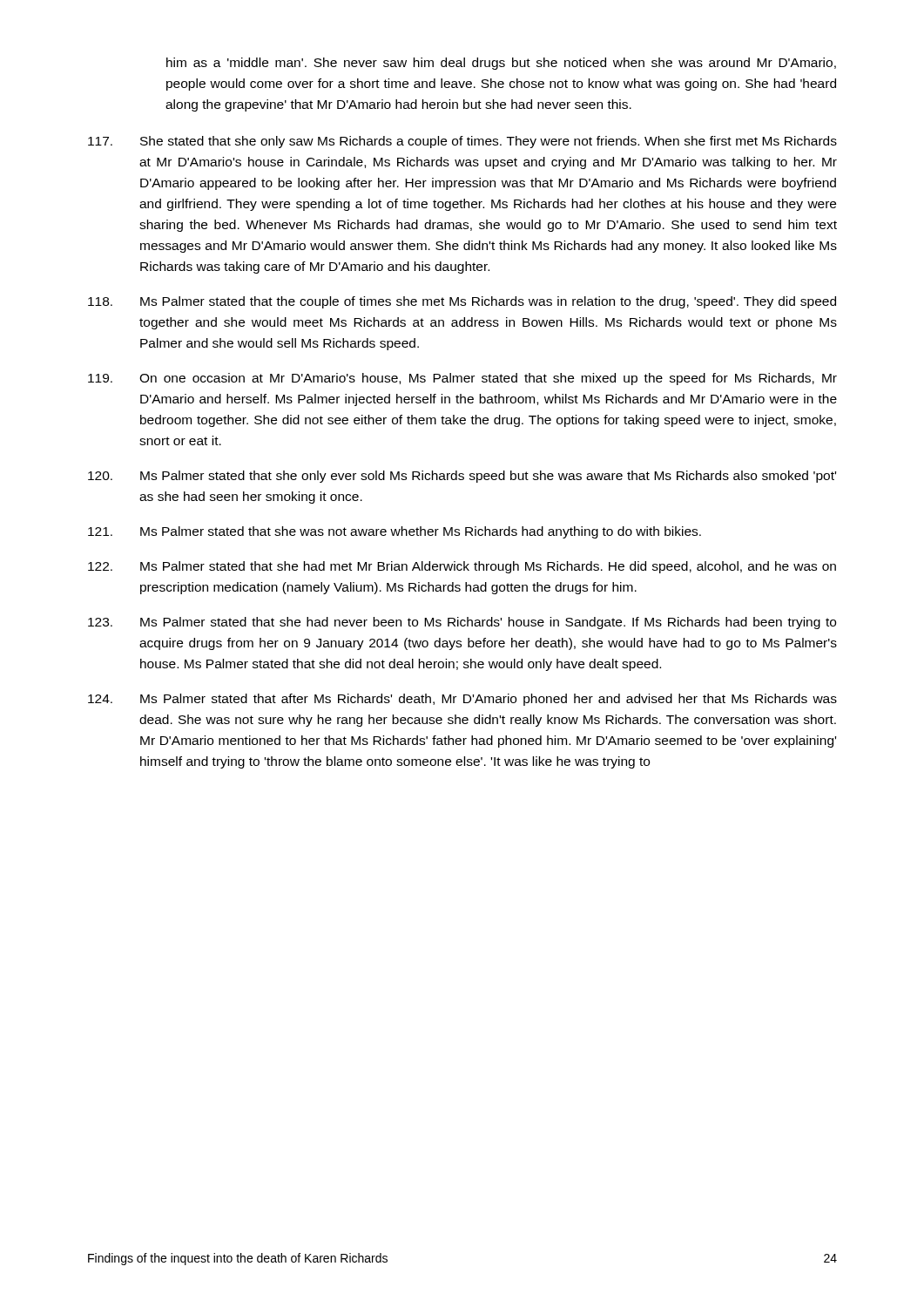
Task: Locate the region starting "122. Ms Palmer stated that she had"
Action: (462, 577)
